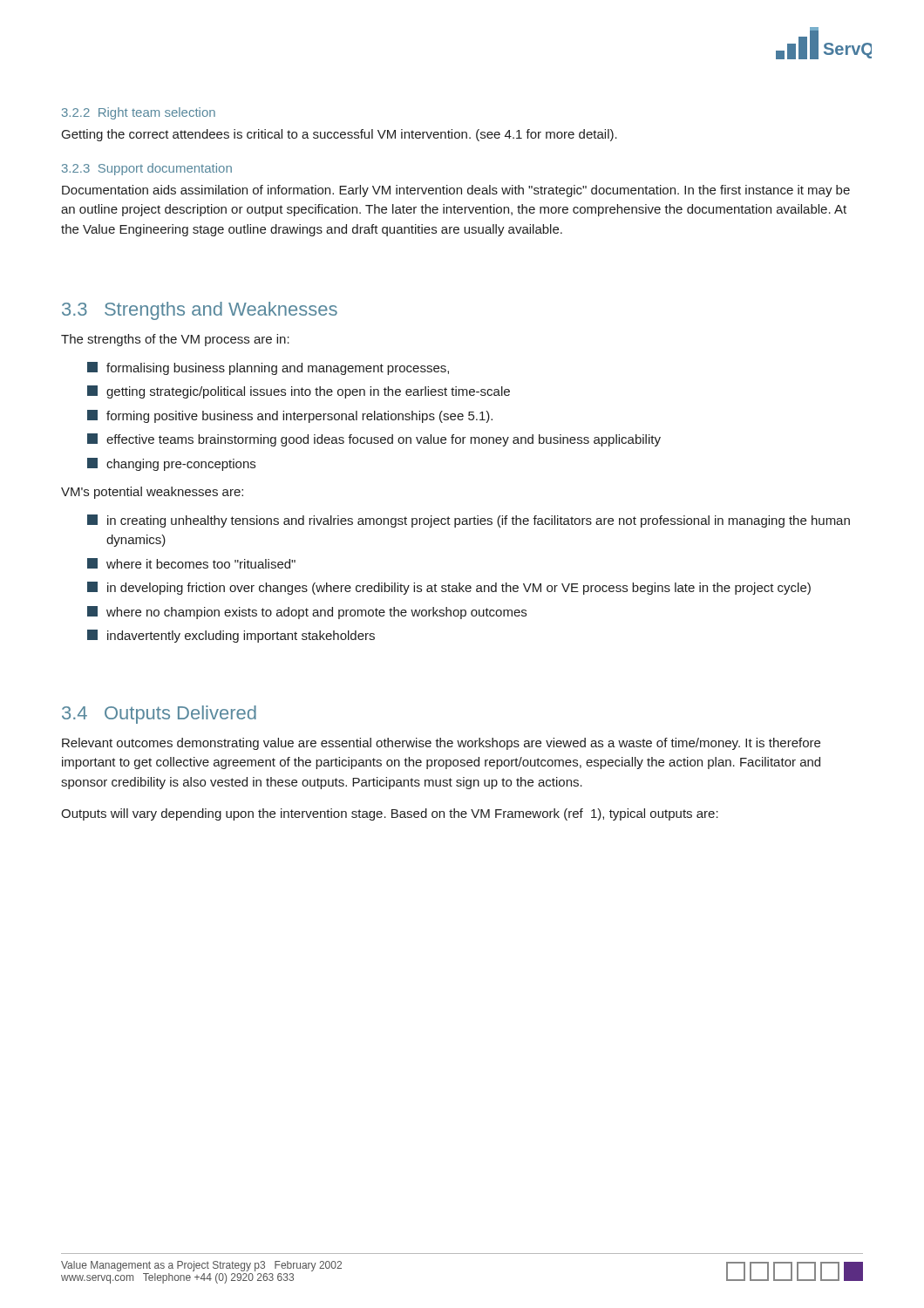Click the passage that begins "effective teams brainstorming good ideas focused on"
924x1308 pixels.
tap(475, 440)
